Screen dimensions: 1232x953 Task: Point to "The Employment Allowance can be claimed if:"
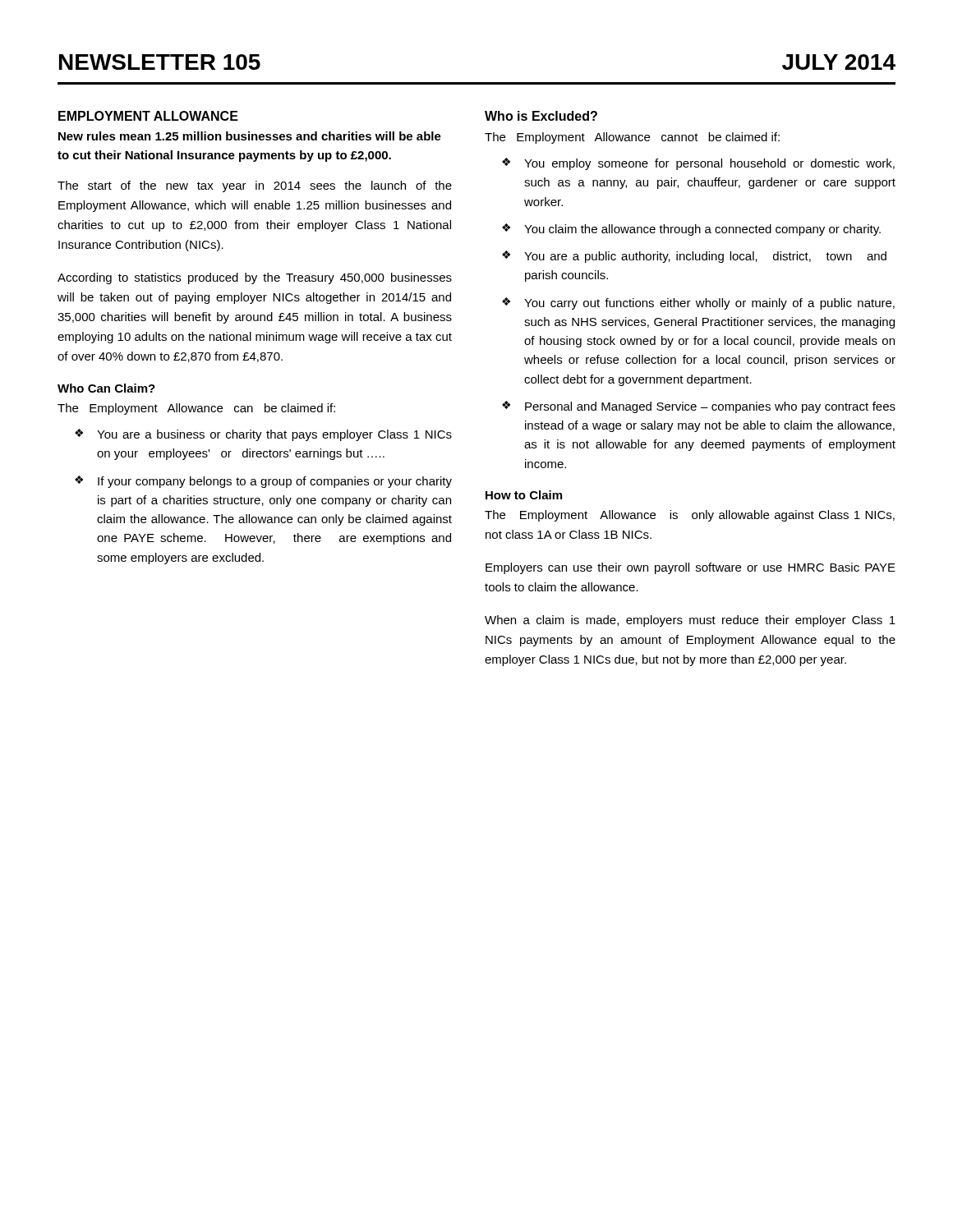point(197,408)
